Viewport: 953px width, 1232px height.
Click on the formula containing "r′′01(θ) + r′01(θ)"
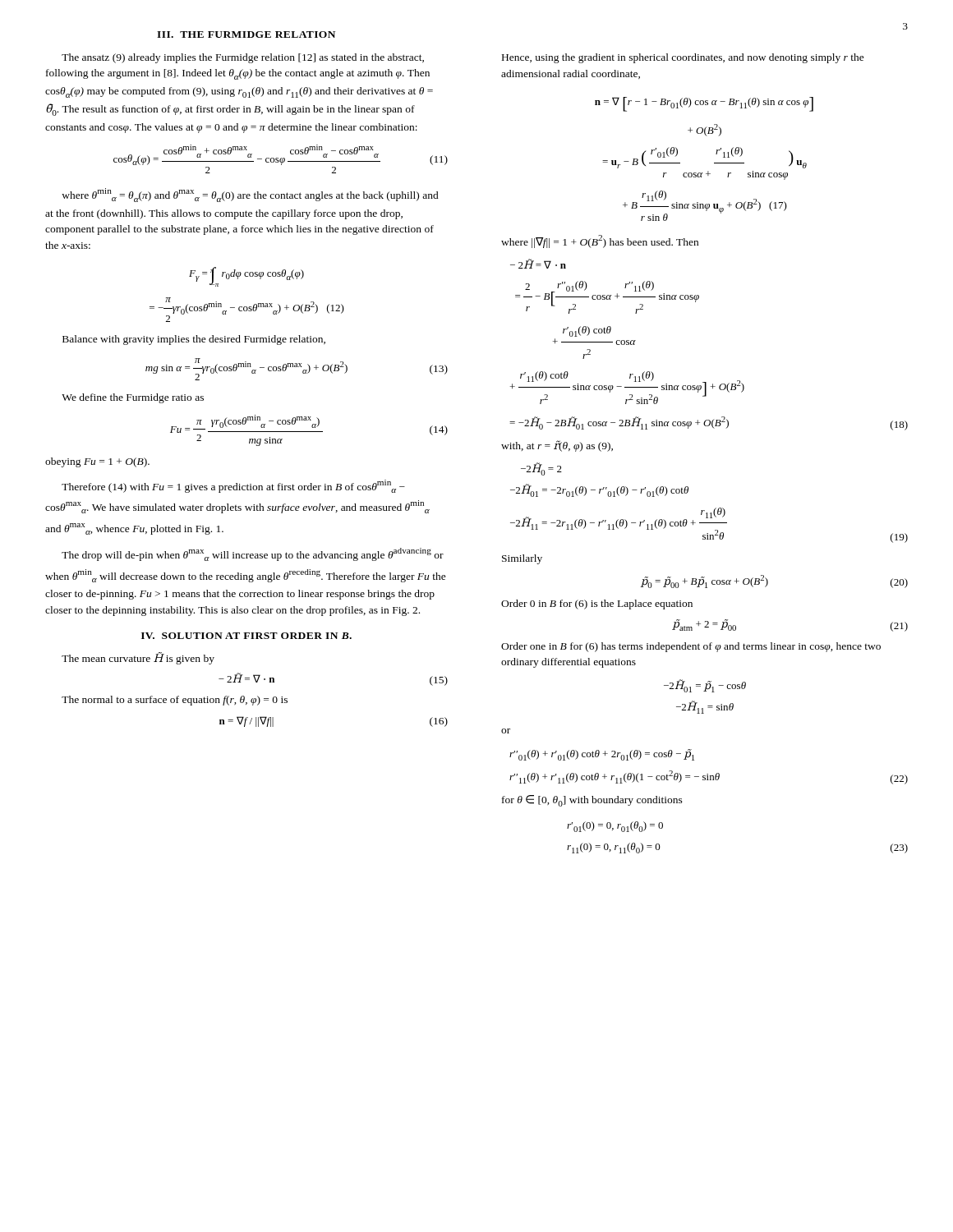point(705,766)
